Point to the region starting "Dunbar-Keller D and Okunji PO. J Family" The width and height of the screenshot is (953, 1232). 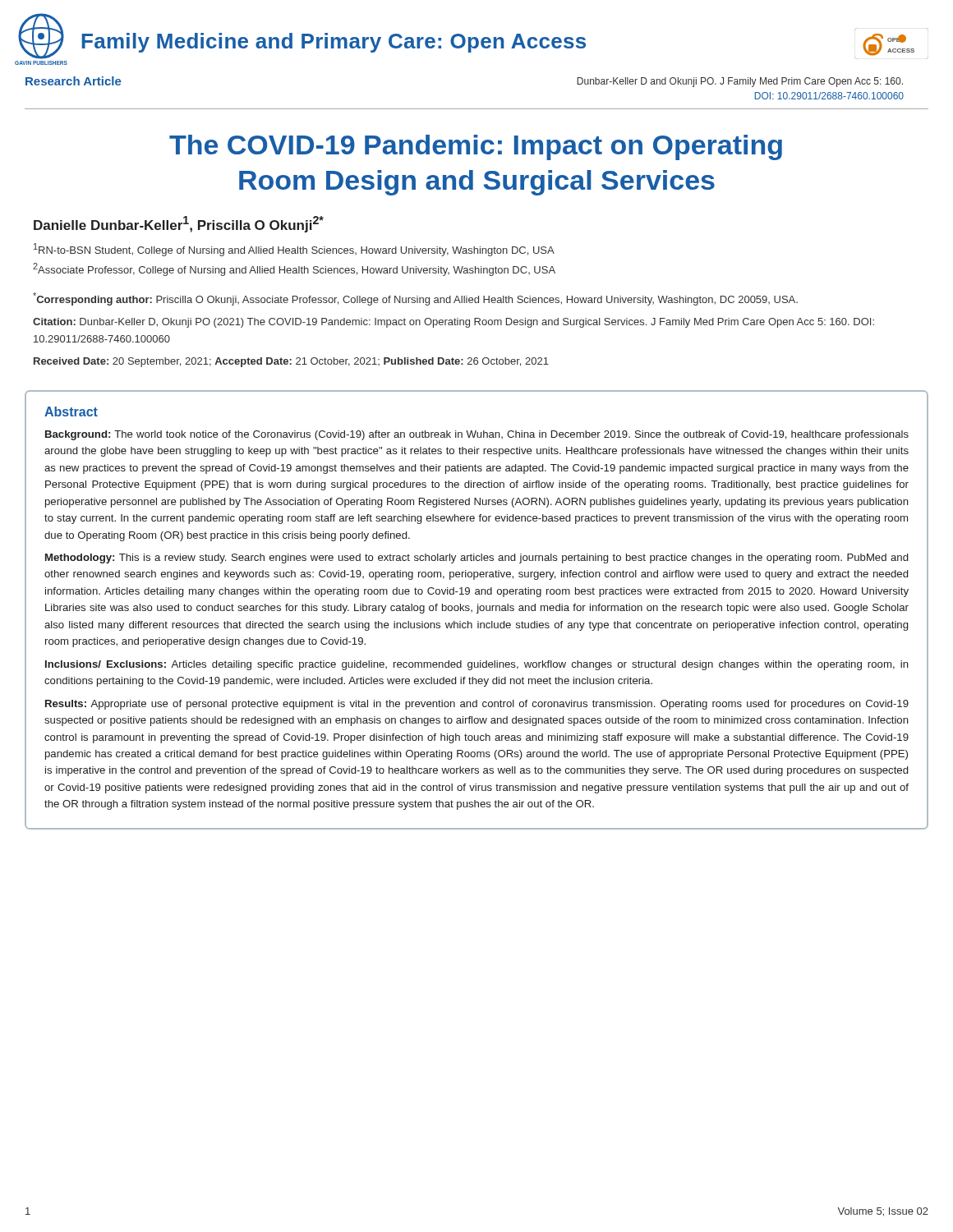tap(740, 89)
